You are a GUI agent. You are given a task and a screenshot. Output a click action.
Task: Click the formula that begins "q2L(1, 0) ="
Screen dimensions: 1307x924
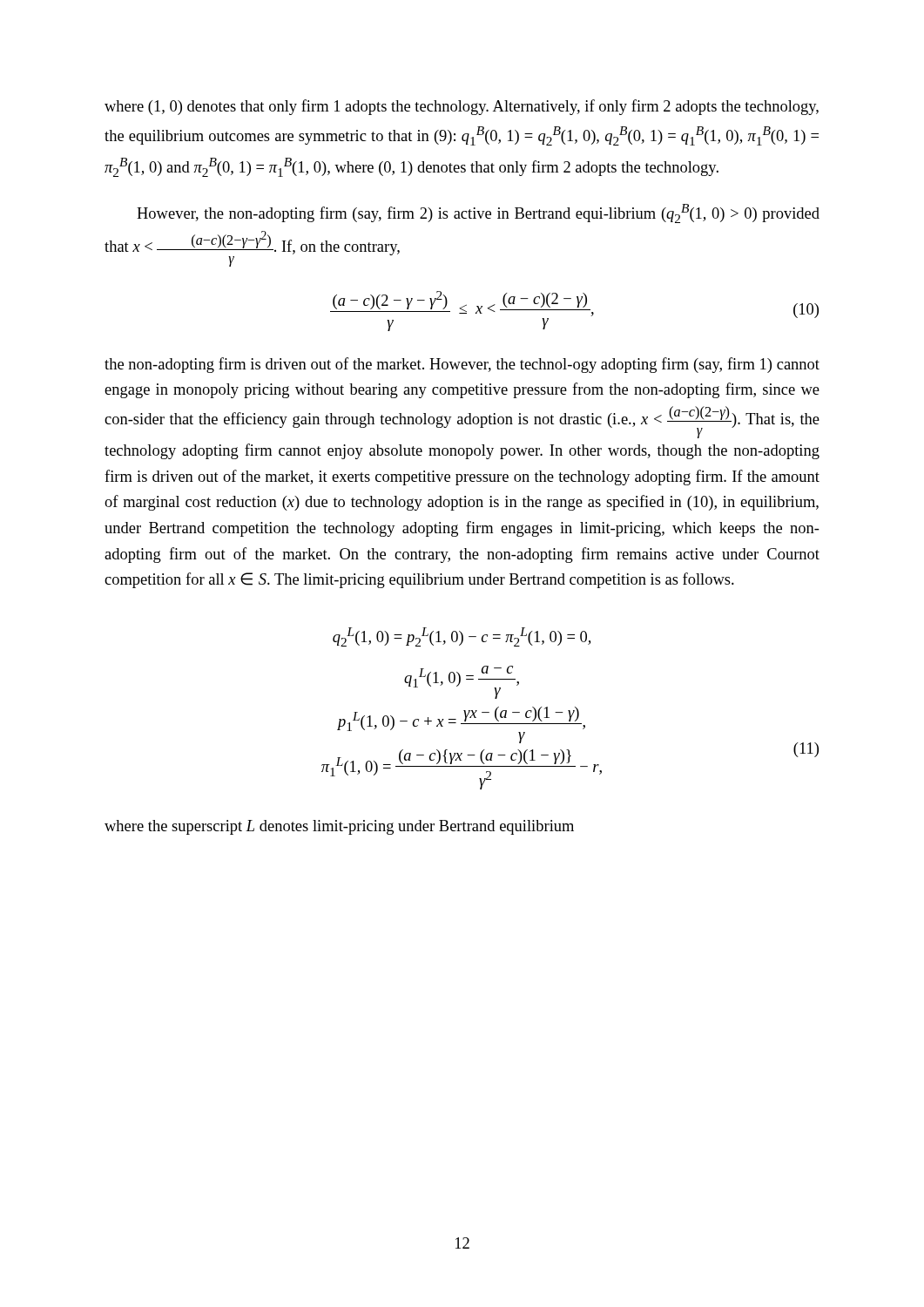(x=462, y=703)
